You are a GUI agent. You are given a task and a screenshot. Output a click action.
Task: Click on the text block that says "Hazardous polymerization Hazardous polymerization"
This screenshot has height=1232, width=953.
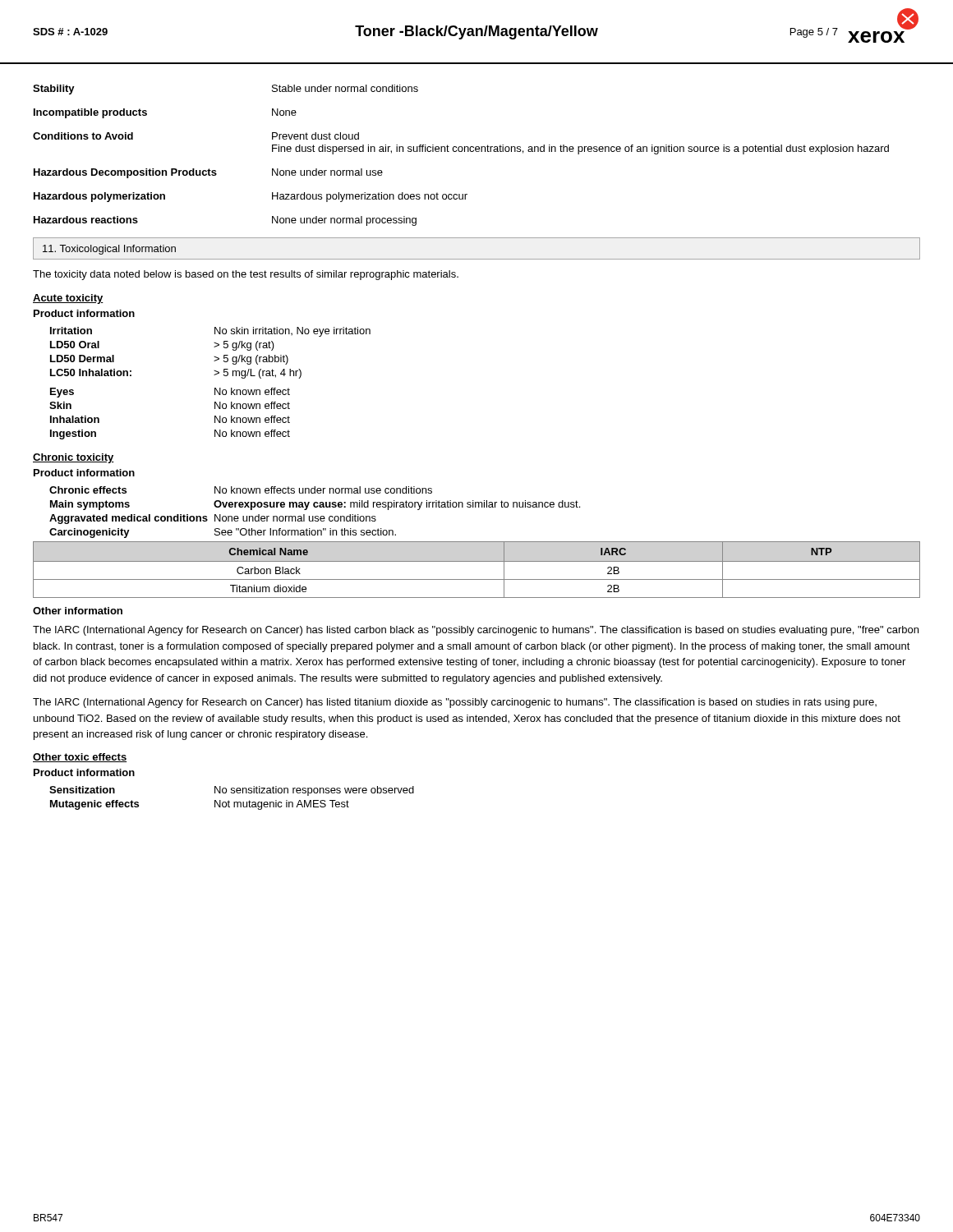click(x=476, y=196)
